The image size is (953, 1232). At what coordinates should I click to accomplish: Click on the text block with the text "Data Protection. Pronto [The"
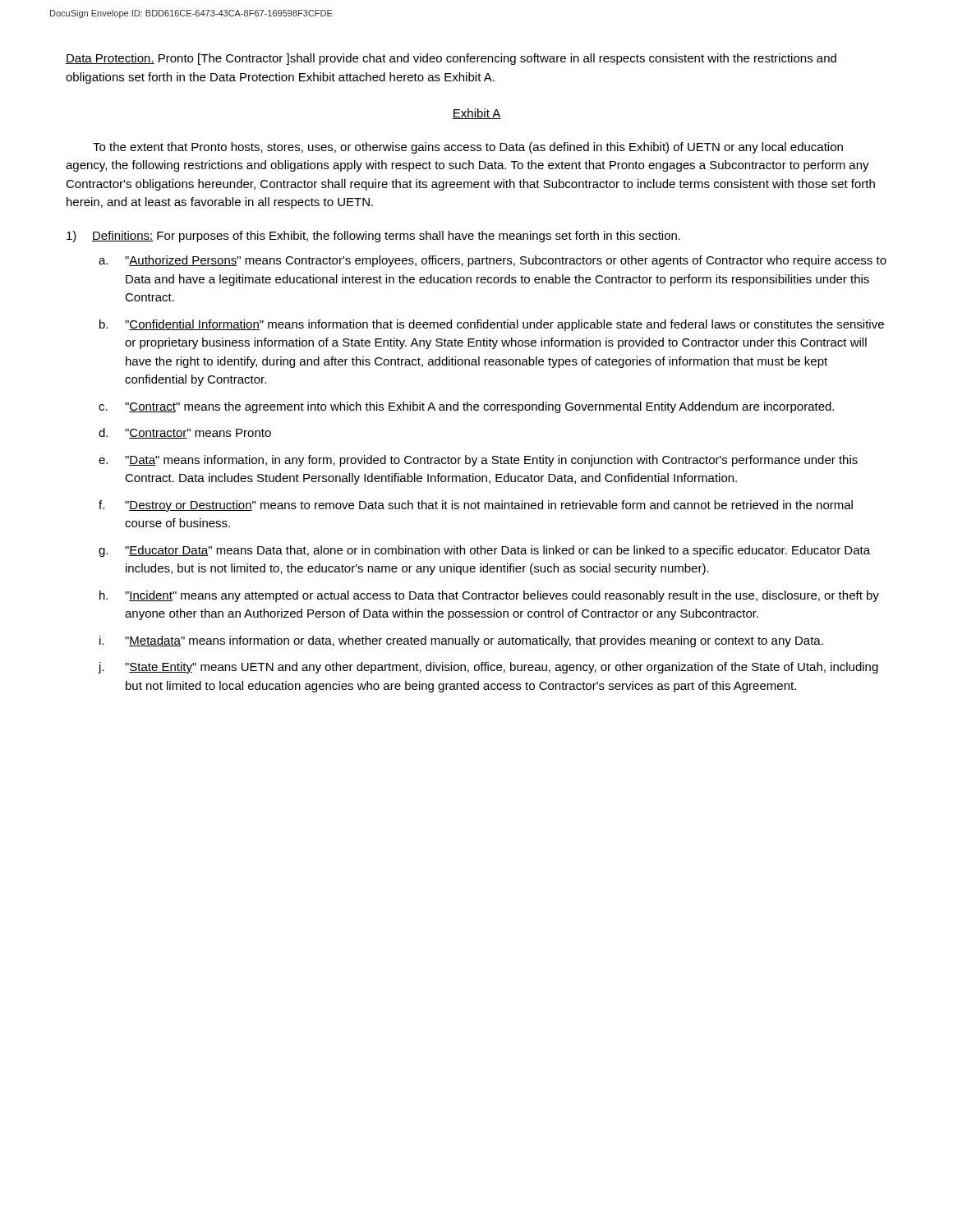pos(451,67)
